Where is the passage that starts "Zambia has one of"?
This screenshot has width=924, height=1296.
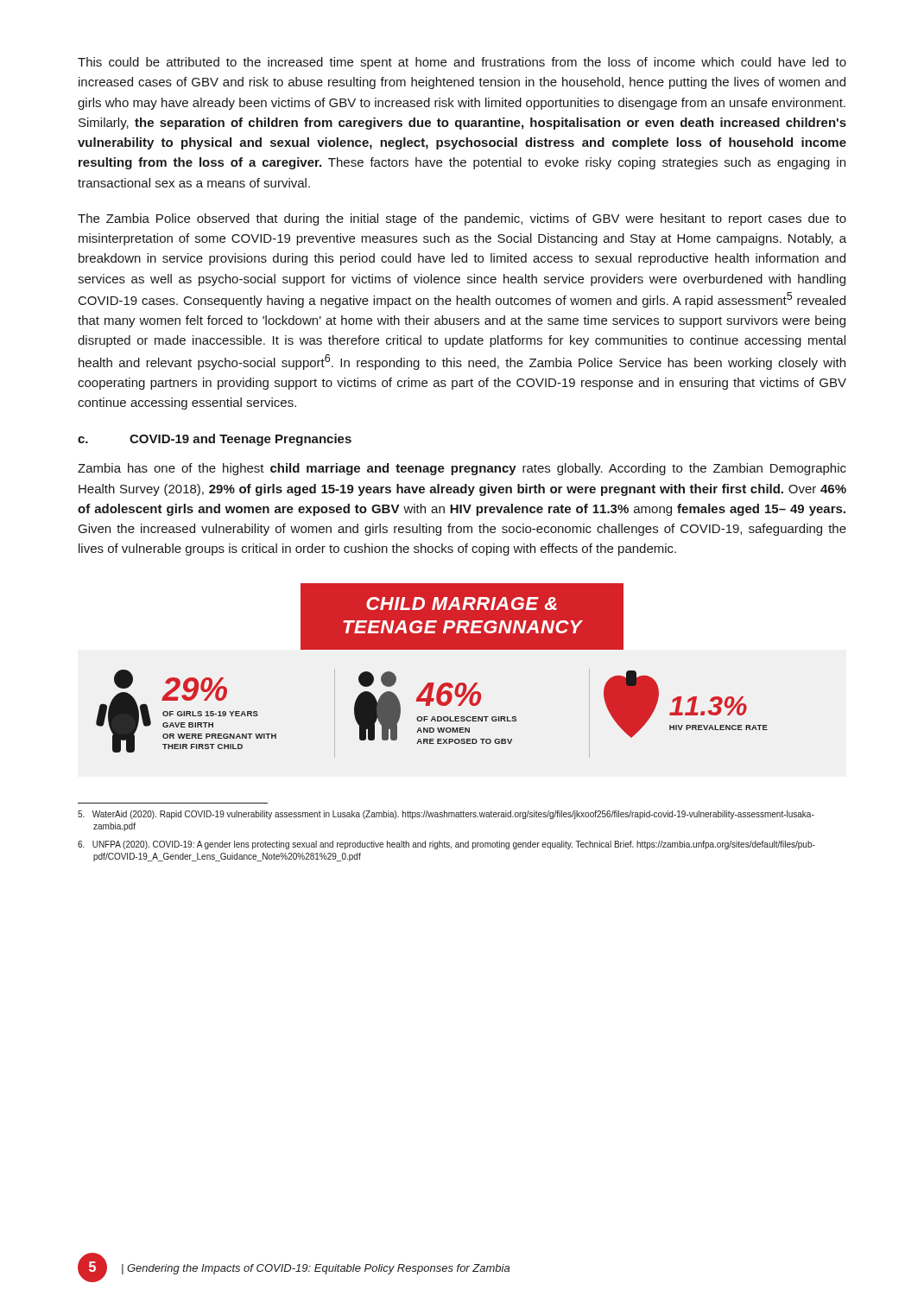(x=462, y=508)
